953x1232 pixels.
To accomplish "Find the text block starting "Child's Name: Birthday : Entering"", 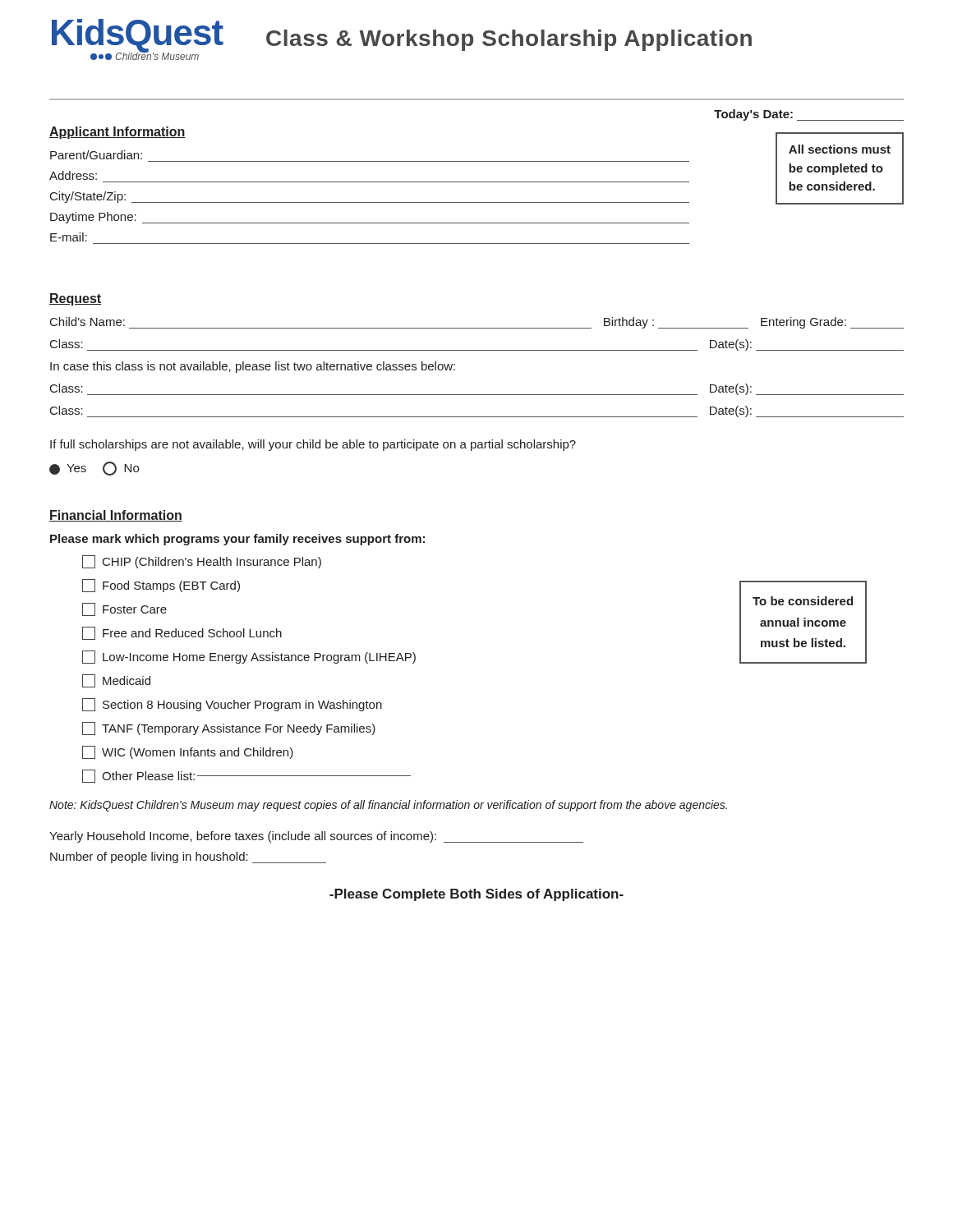I will pyautogui.click(x=476, y=322).
